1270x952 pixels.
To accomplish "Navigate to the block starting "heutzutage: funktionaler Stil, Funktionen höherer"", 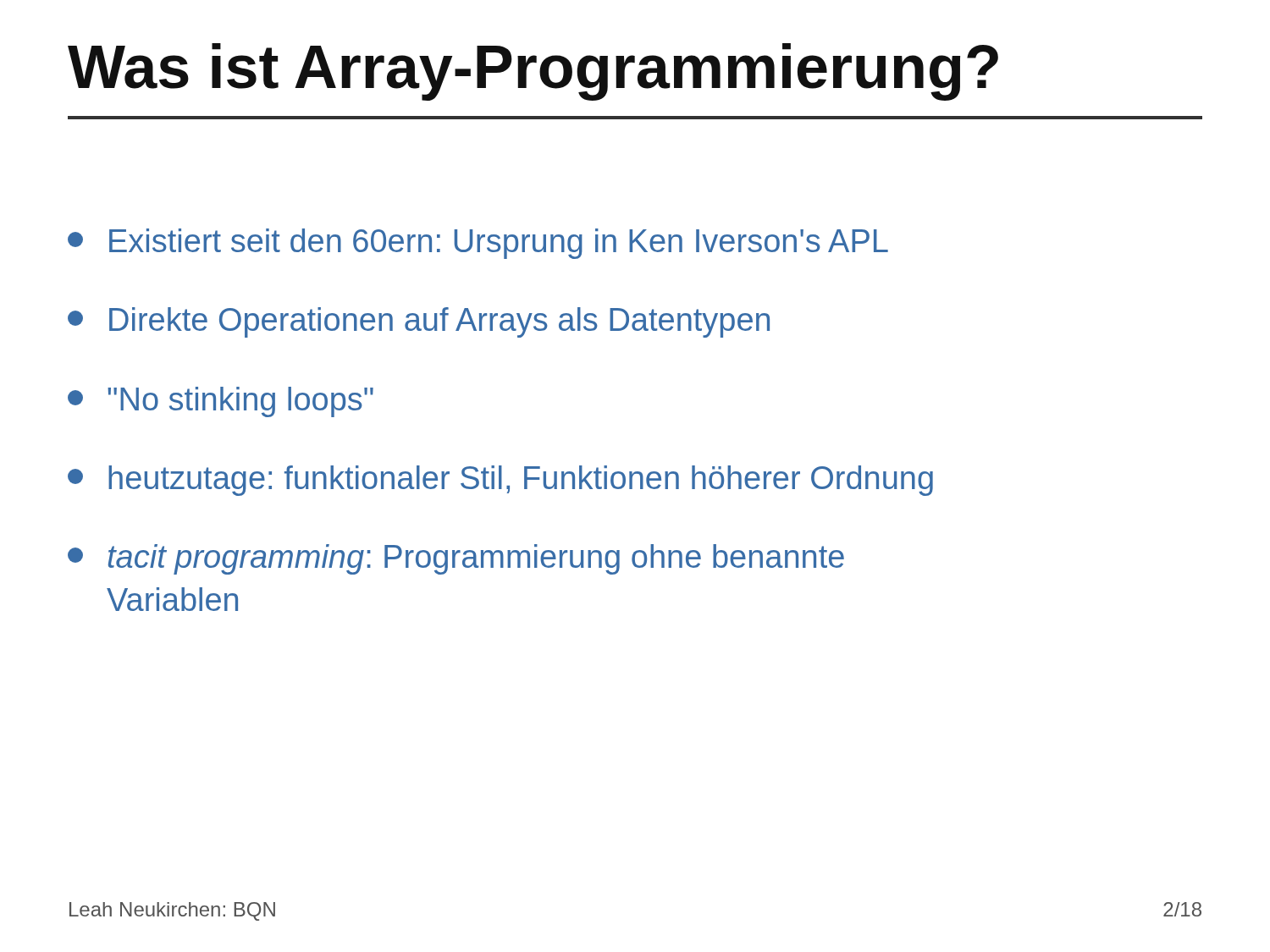I will pos(626,479).
